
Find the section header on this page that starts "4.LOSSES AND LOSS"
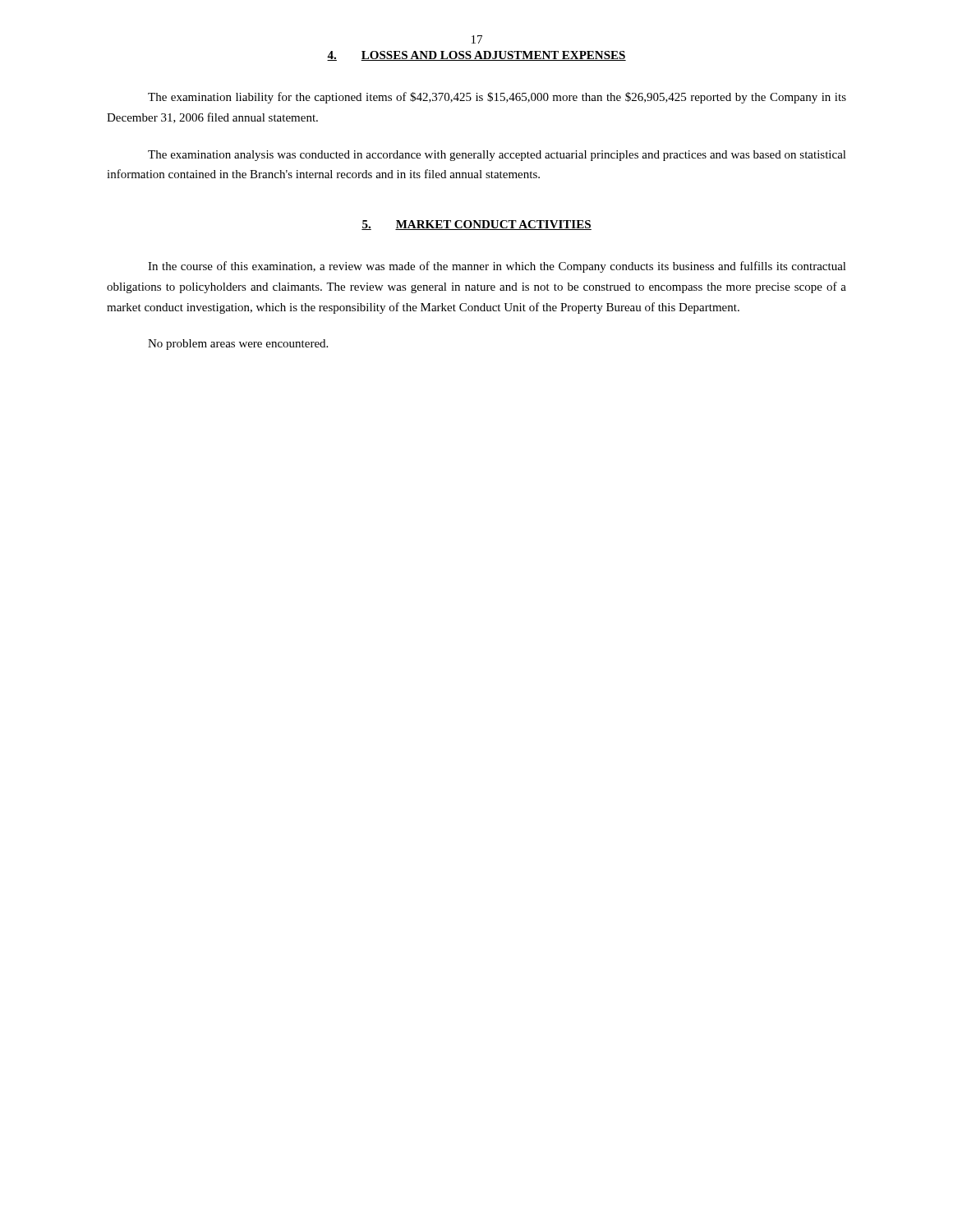pyautogui.click(x=476, y=55)
